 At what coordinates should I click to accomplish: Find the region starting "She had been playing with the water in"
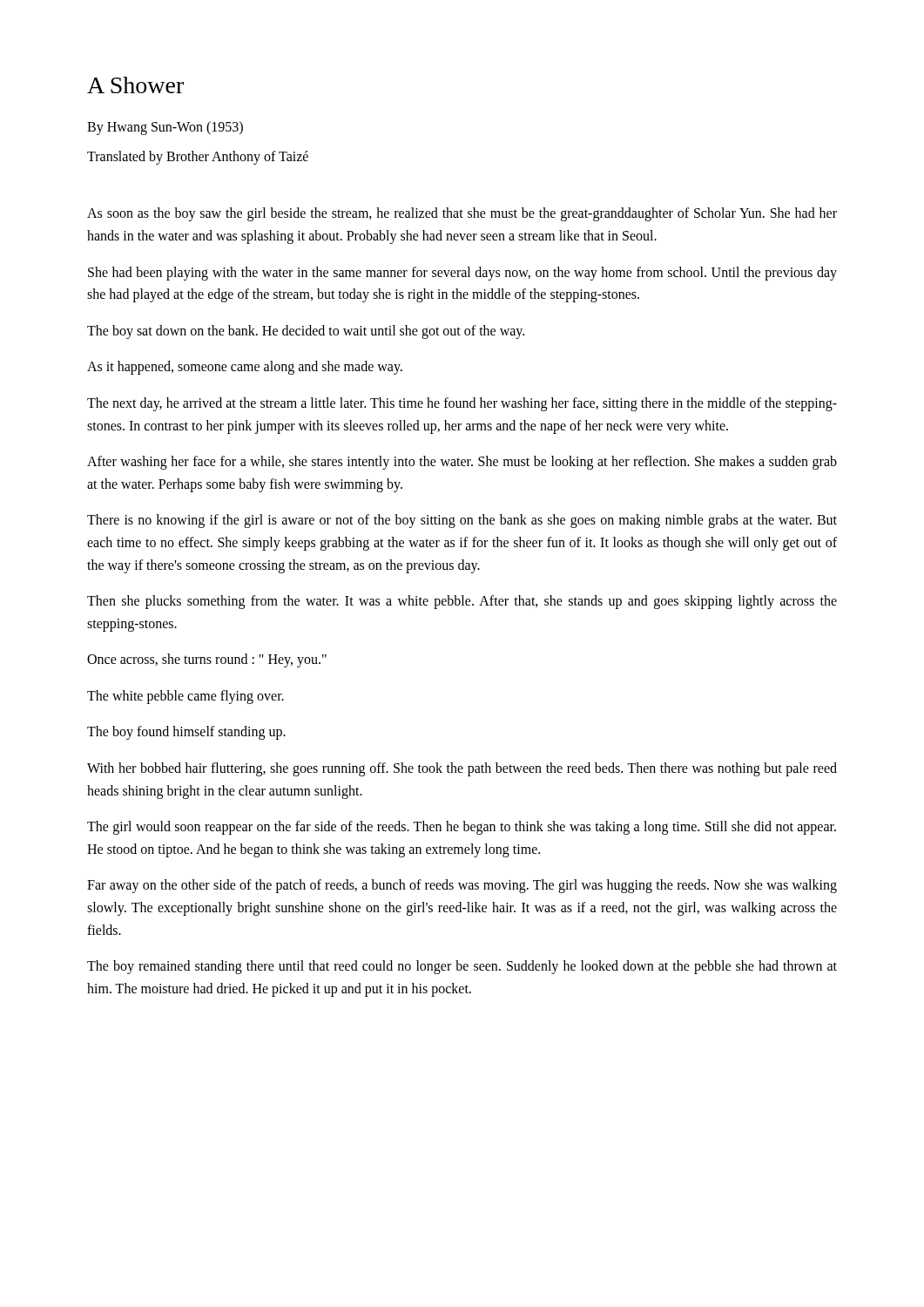point(462,283)
